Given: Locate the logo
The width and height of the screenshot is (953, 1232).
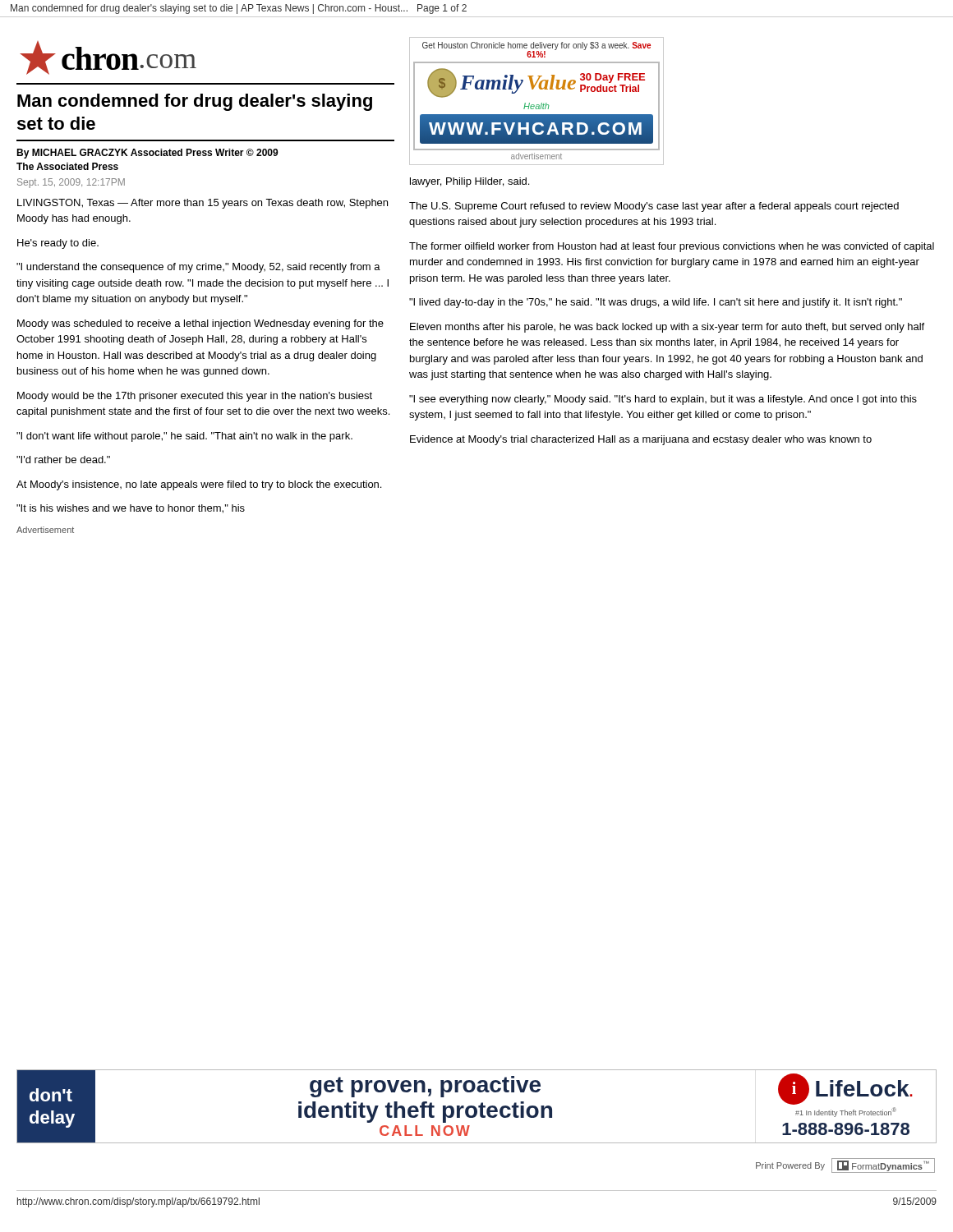Looking at the screenshot, I should click(205, 58).
